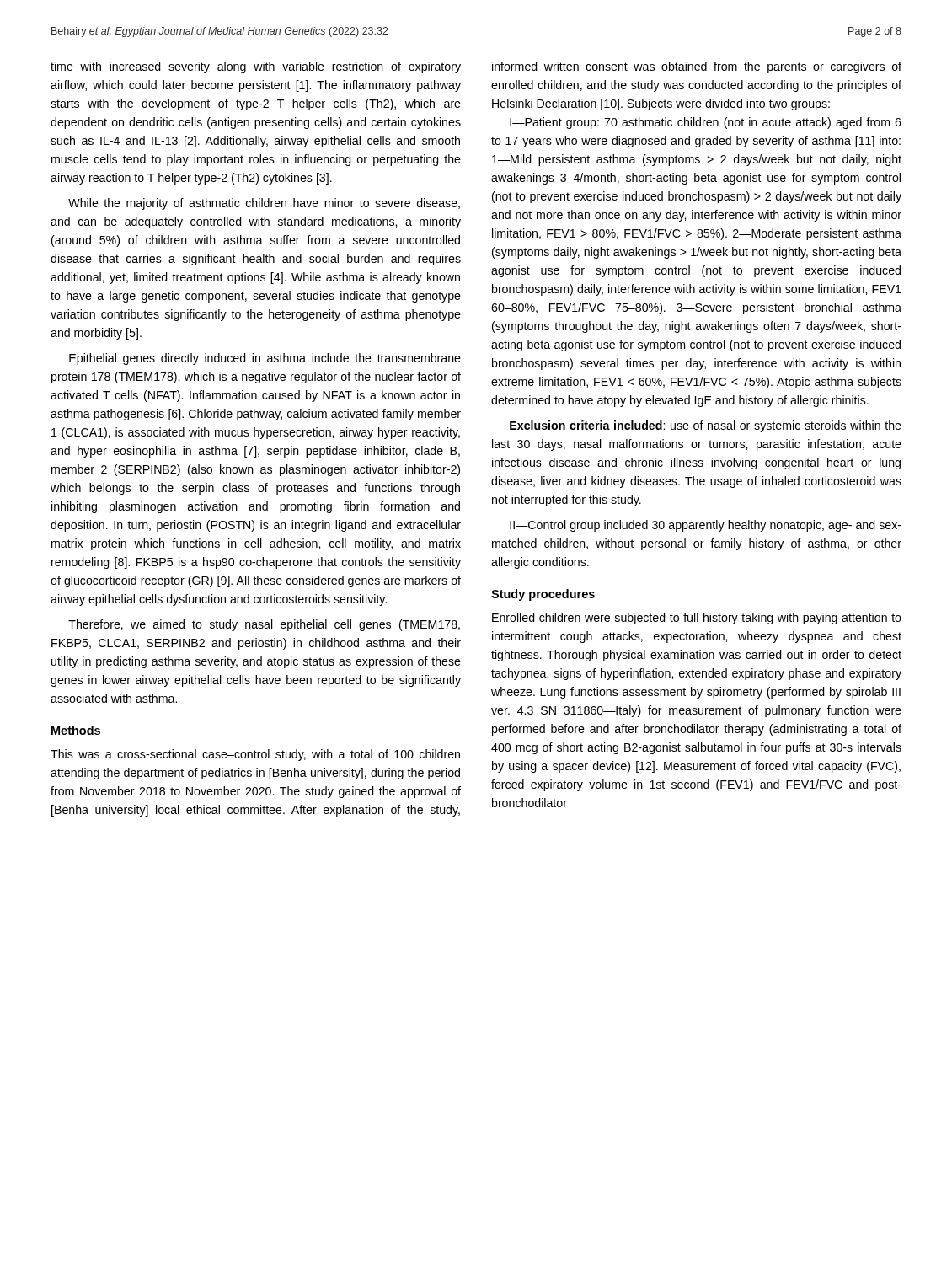Find the text block starting "II—Control group included"

point(696,544)
